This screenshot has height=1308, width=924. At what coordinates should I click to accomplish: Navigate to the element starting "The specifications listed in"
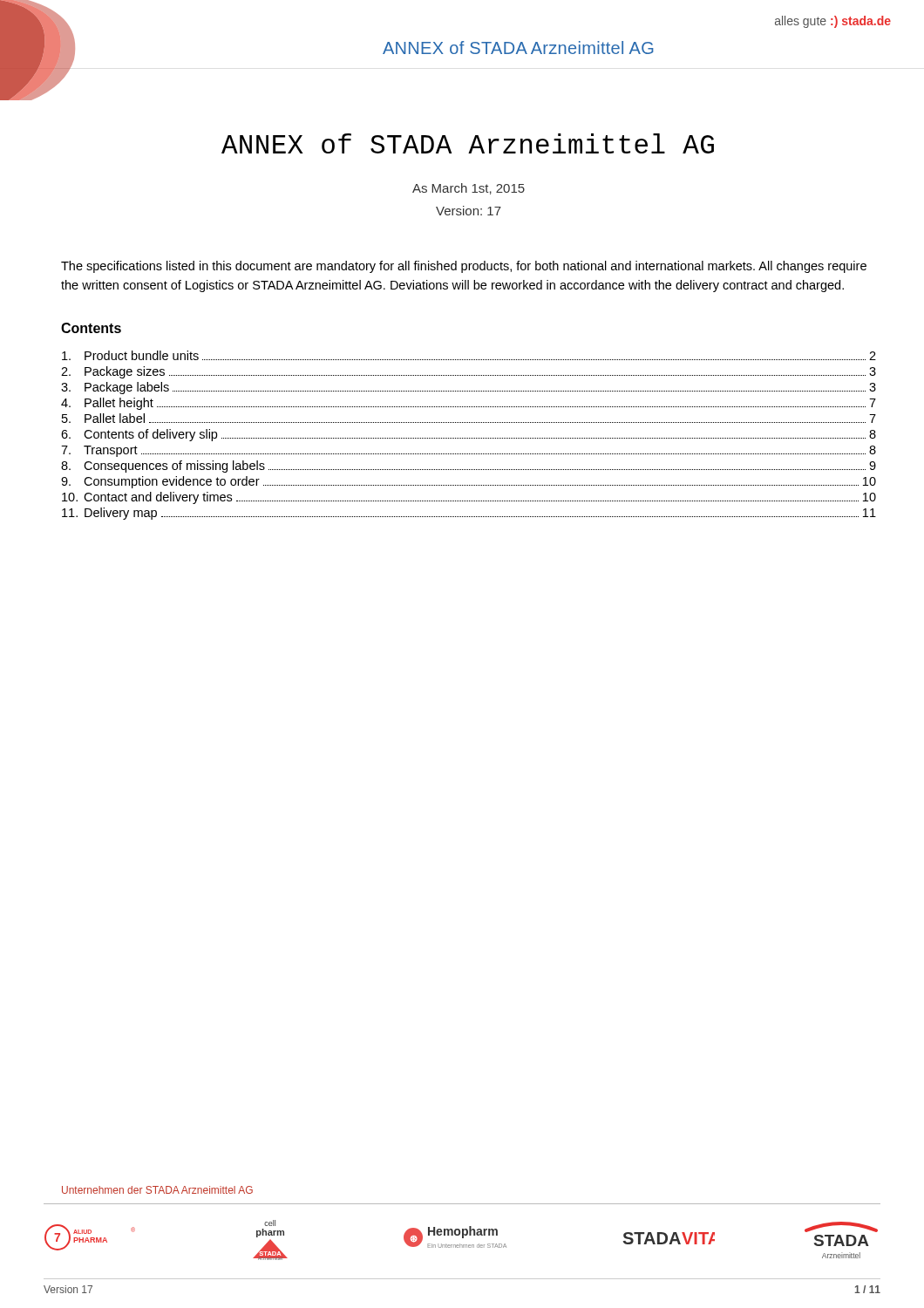[464, 275]
